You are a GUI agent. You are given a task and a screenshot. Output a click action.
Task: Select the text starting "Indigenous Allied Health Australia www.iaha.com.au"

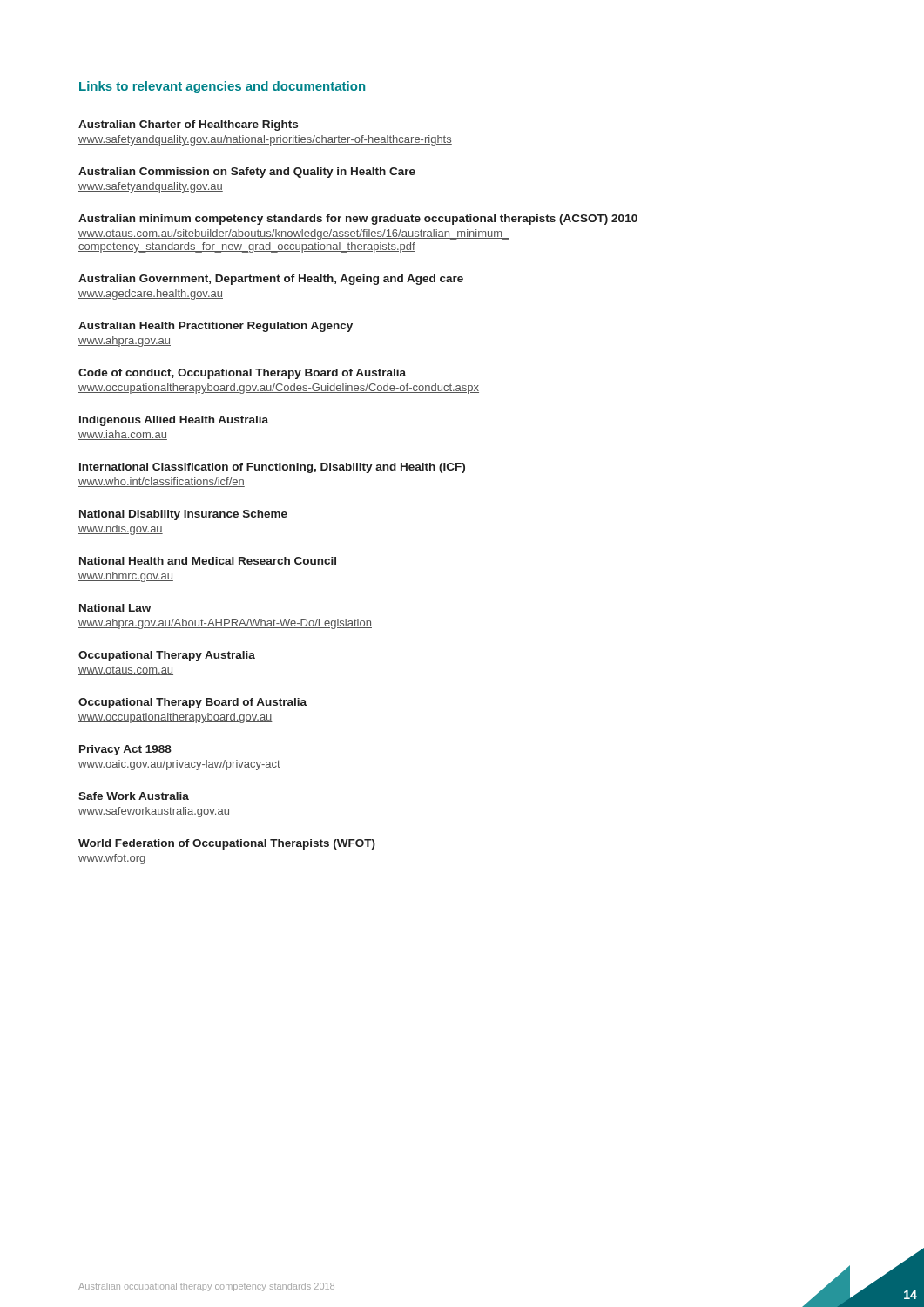coord(174,421)
